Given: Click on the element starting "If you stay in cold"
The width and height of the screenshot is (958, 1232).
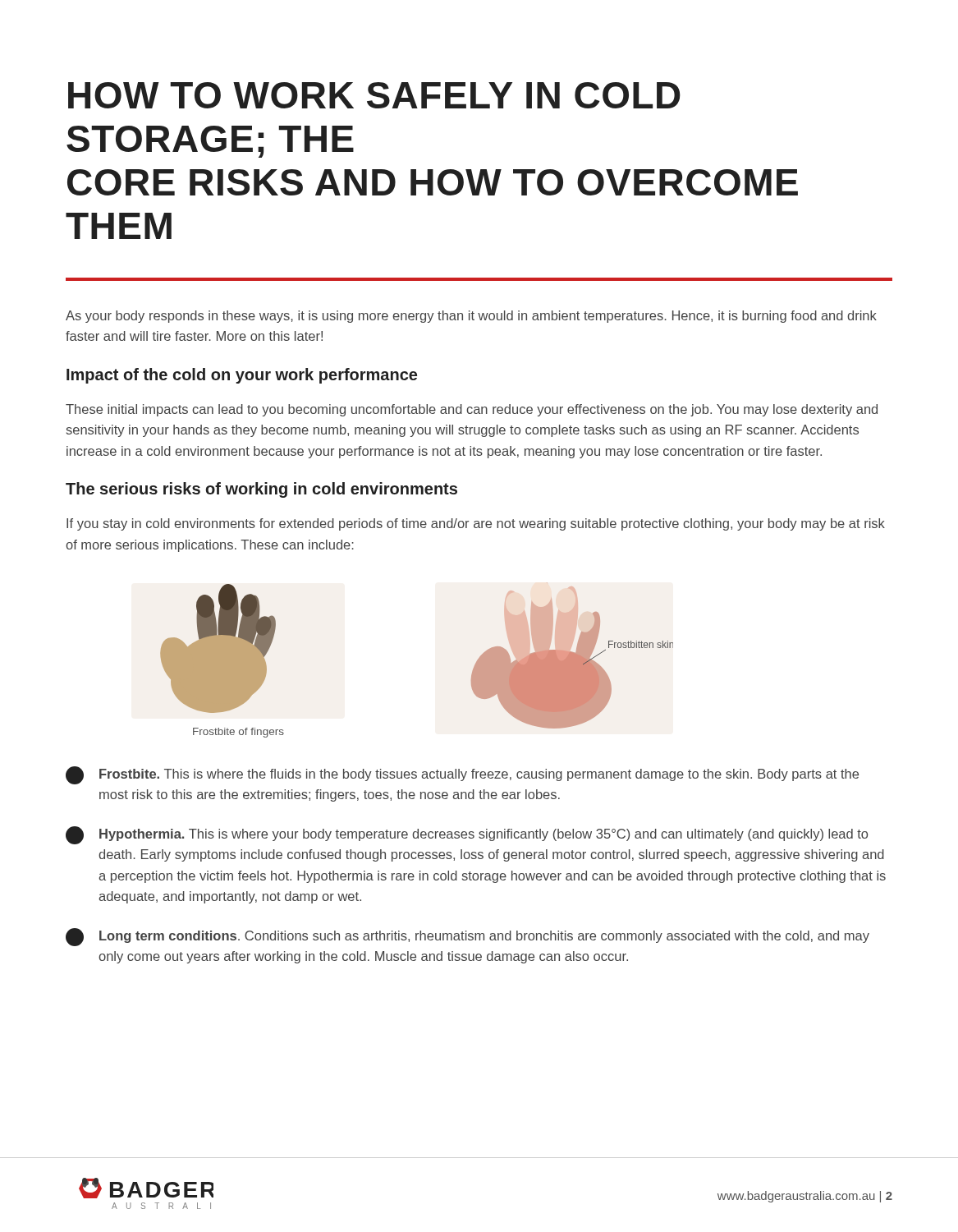Looking at the screenshot, I should pos(475,534).
